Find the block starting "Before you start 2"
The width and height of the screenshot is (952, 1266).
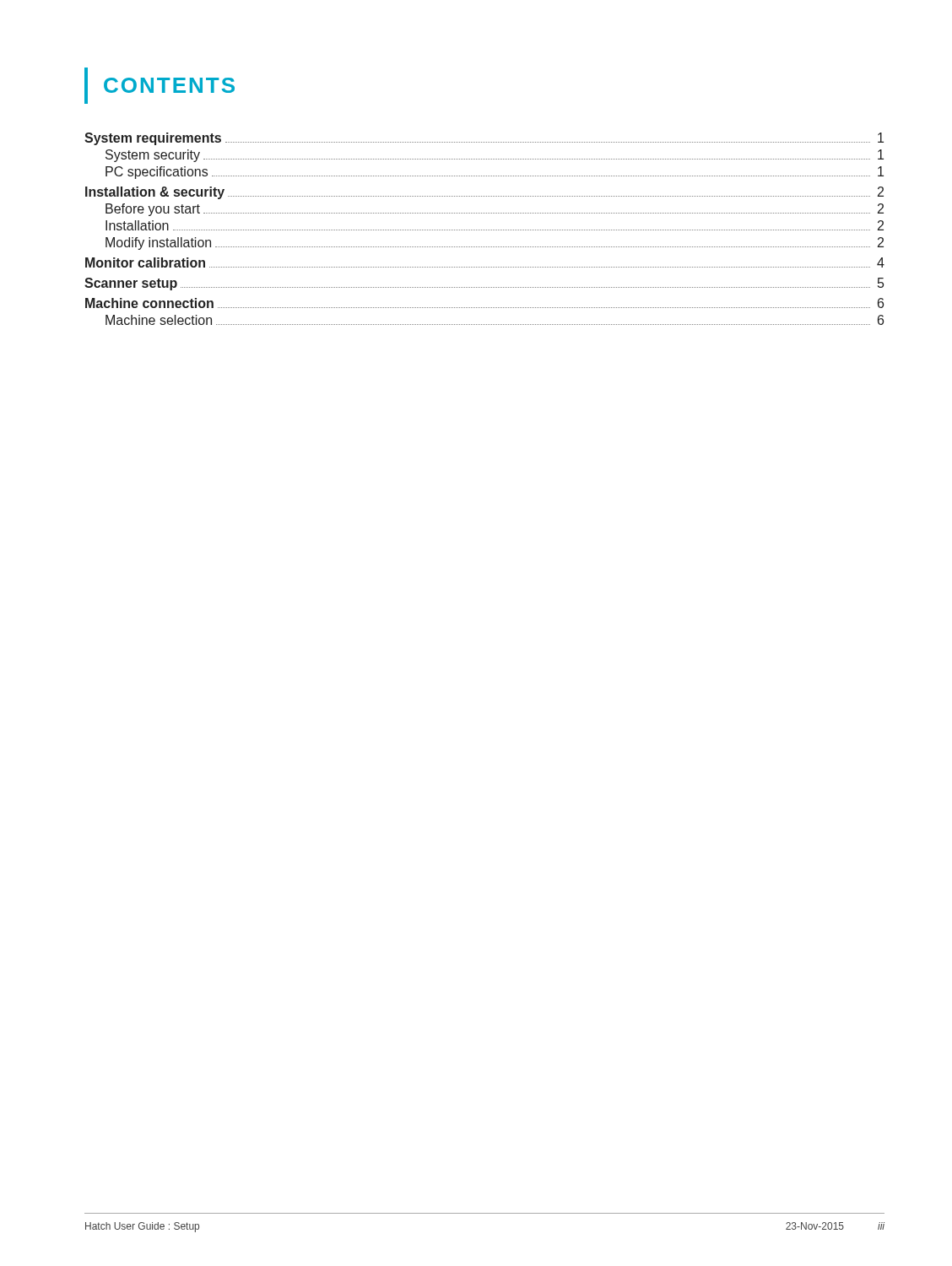[x=495, y=209]
